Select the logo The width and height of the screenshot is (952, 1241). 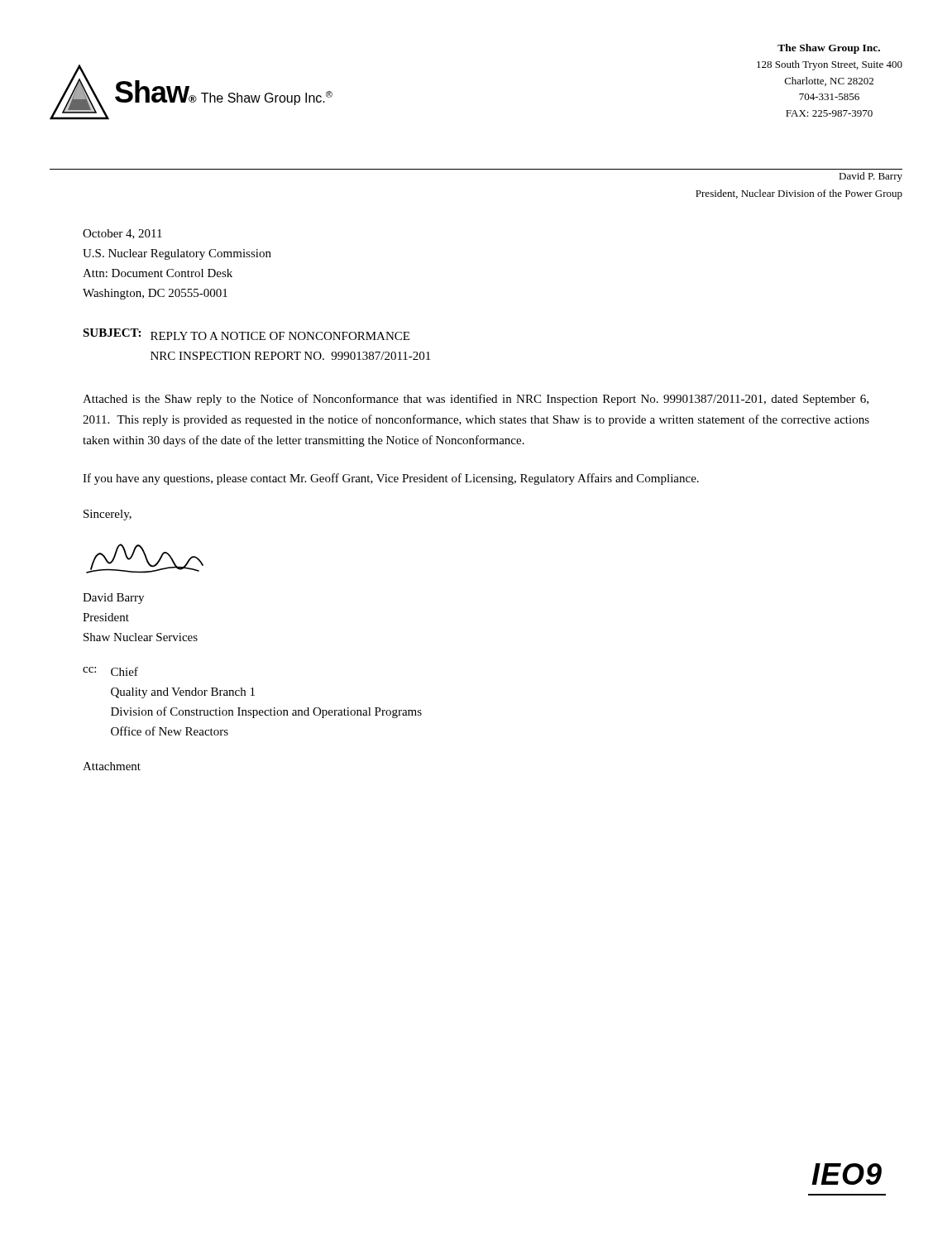pos(191,93)
